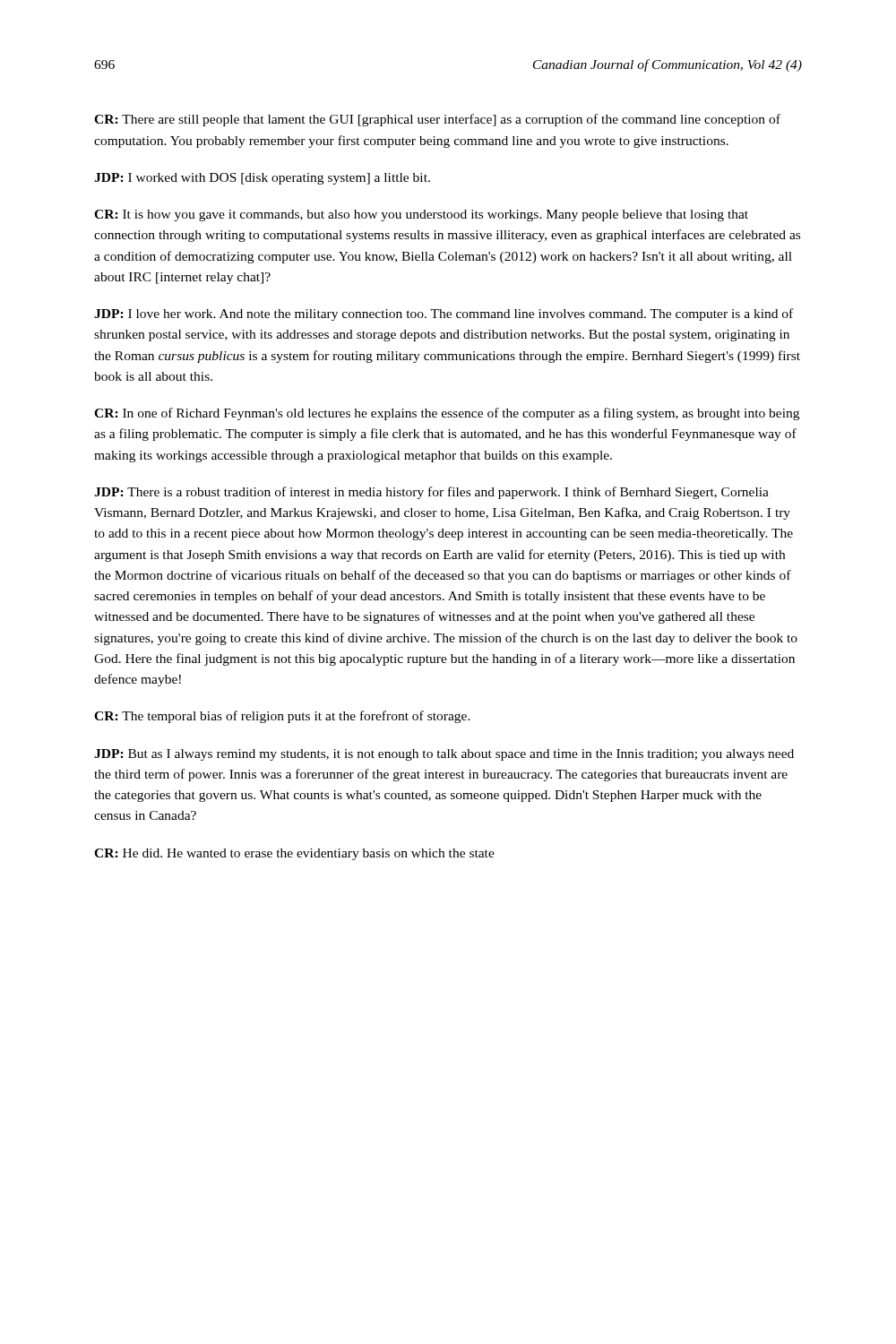Screen dimensions: 1344x896
Task: Find the text block that reads "CR: The temporal bias of religion puts it"
Action: click(x=282, y=716)
